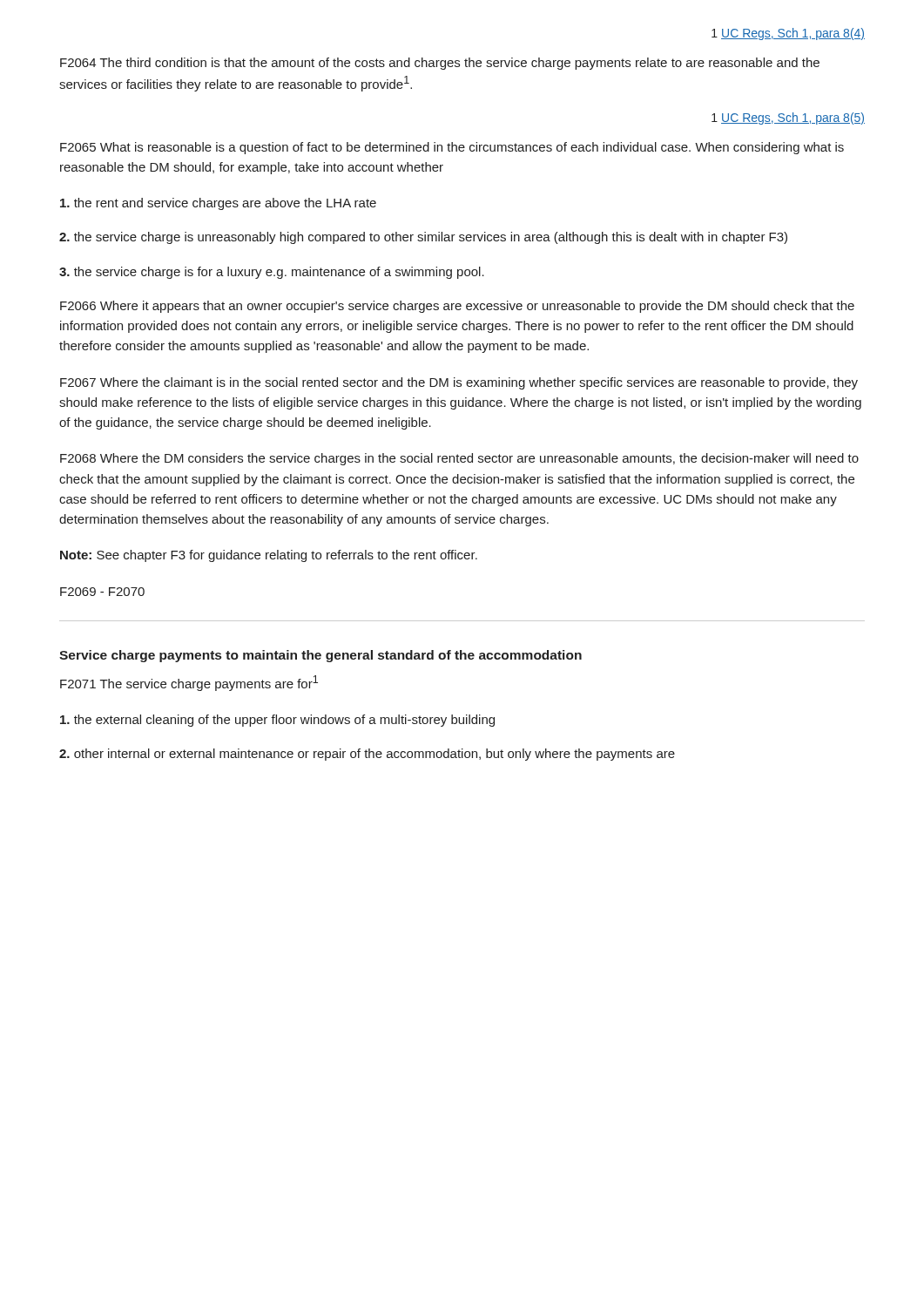Click on the text starting "2. the service"

pyautogui.click(x=424, y=237)
